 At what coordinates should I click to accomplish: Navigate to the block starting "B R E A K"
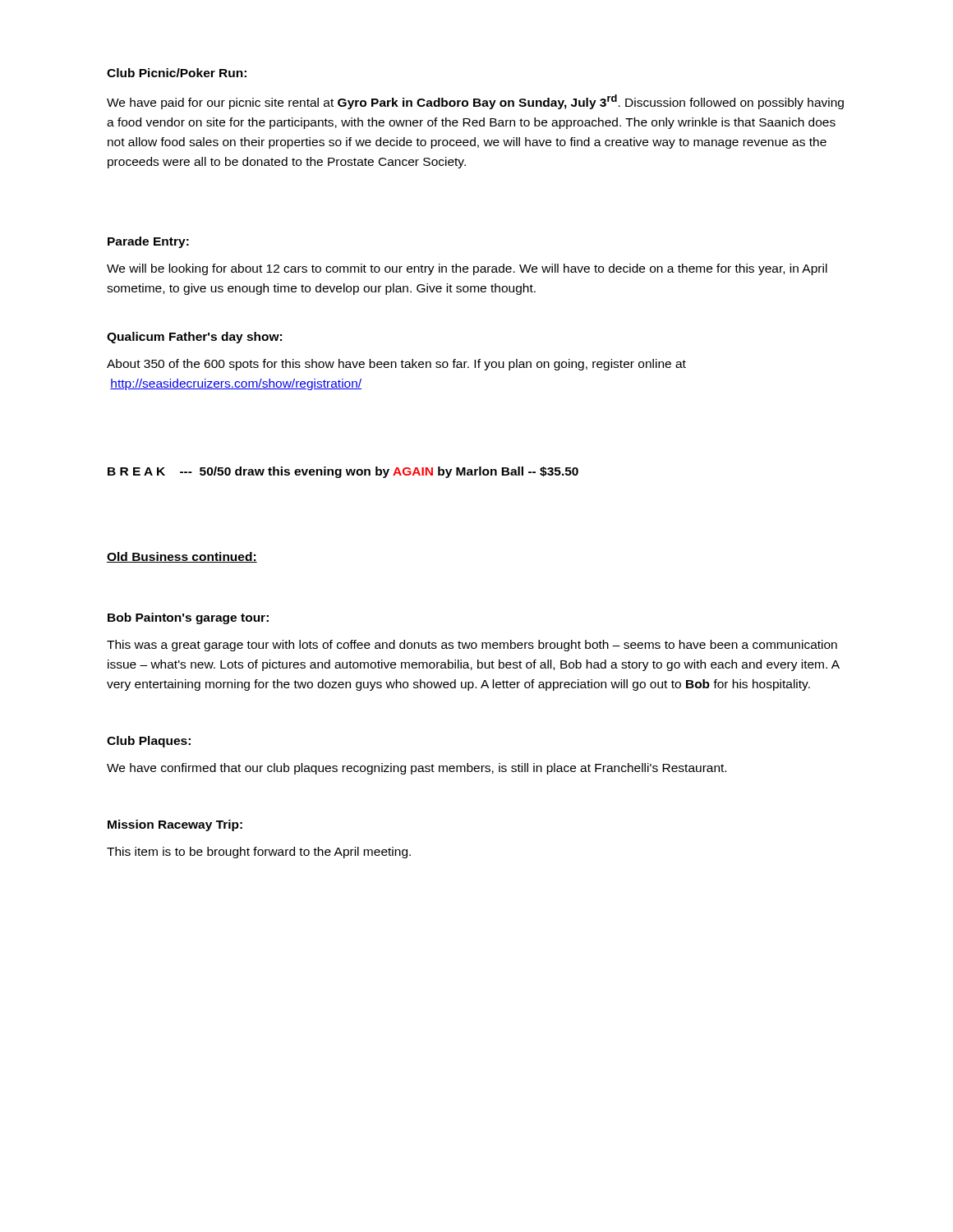(x=343, y=471)
